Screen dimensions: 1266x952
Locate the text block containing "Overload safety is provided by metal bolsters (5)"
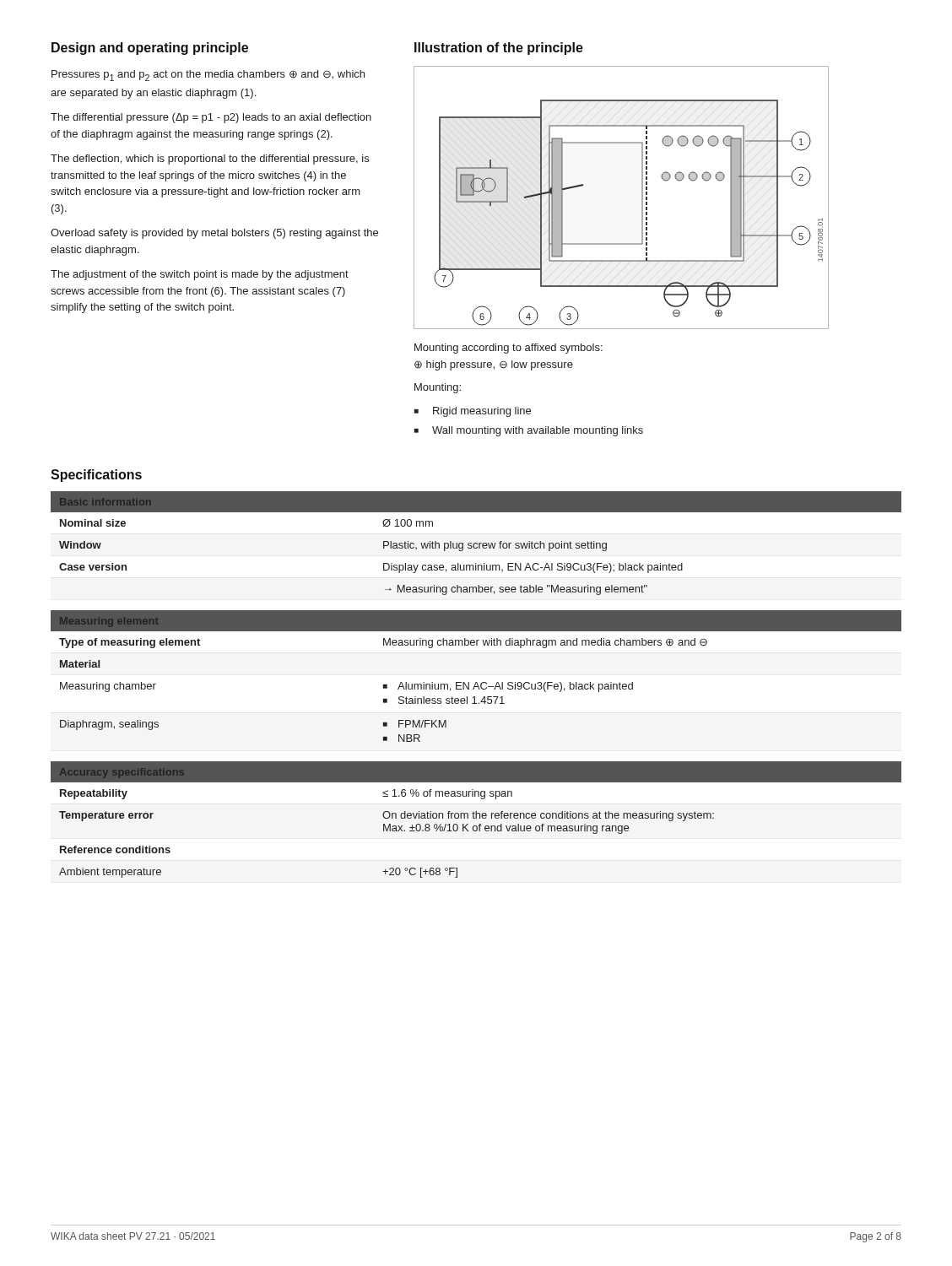pos(215,241)
